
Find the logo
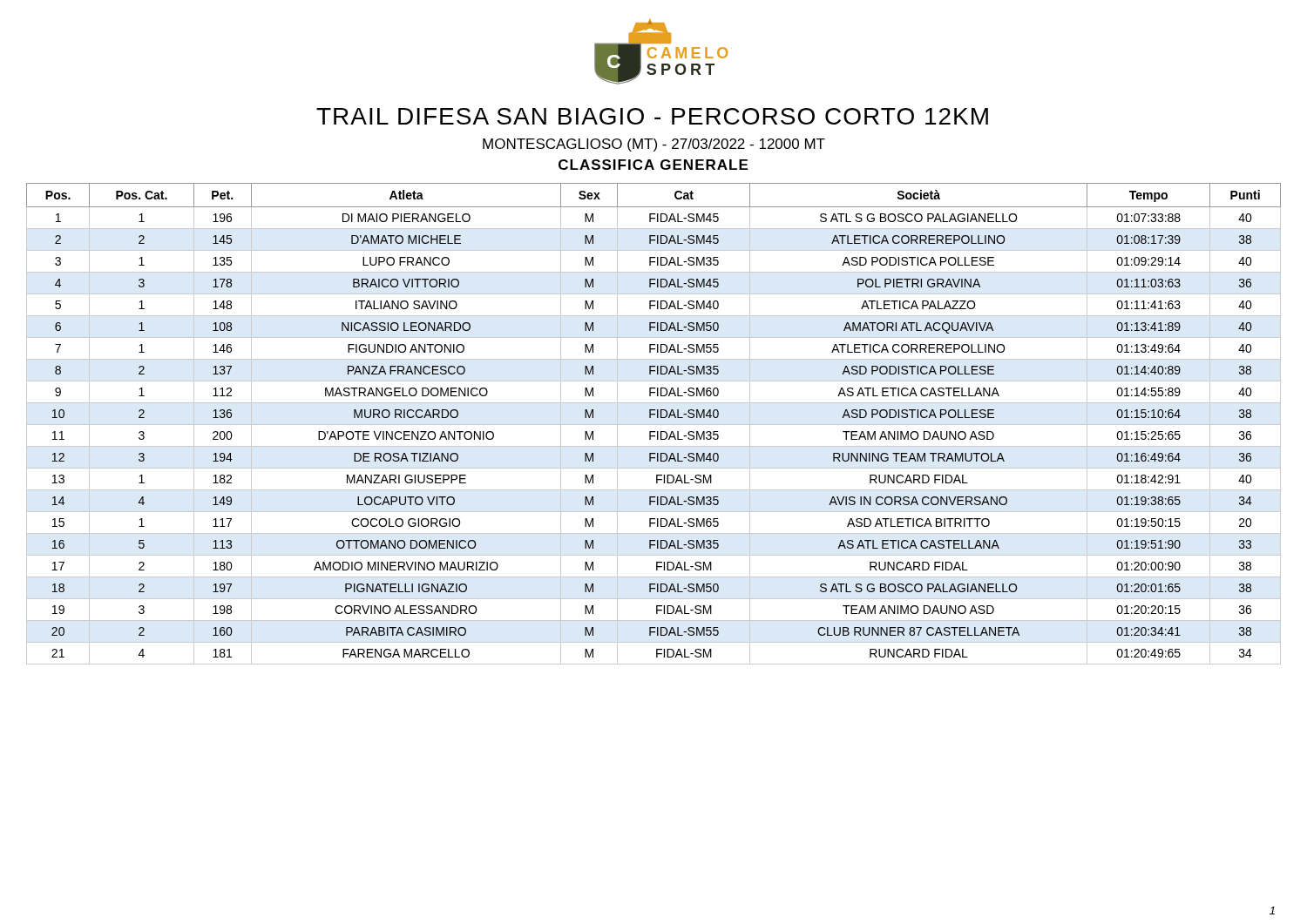point(654,47)
